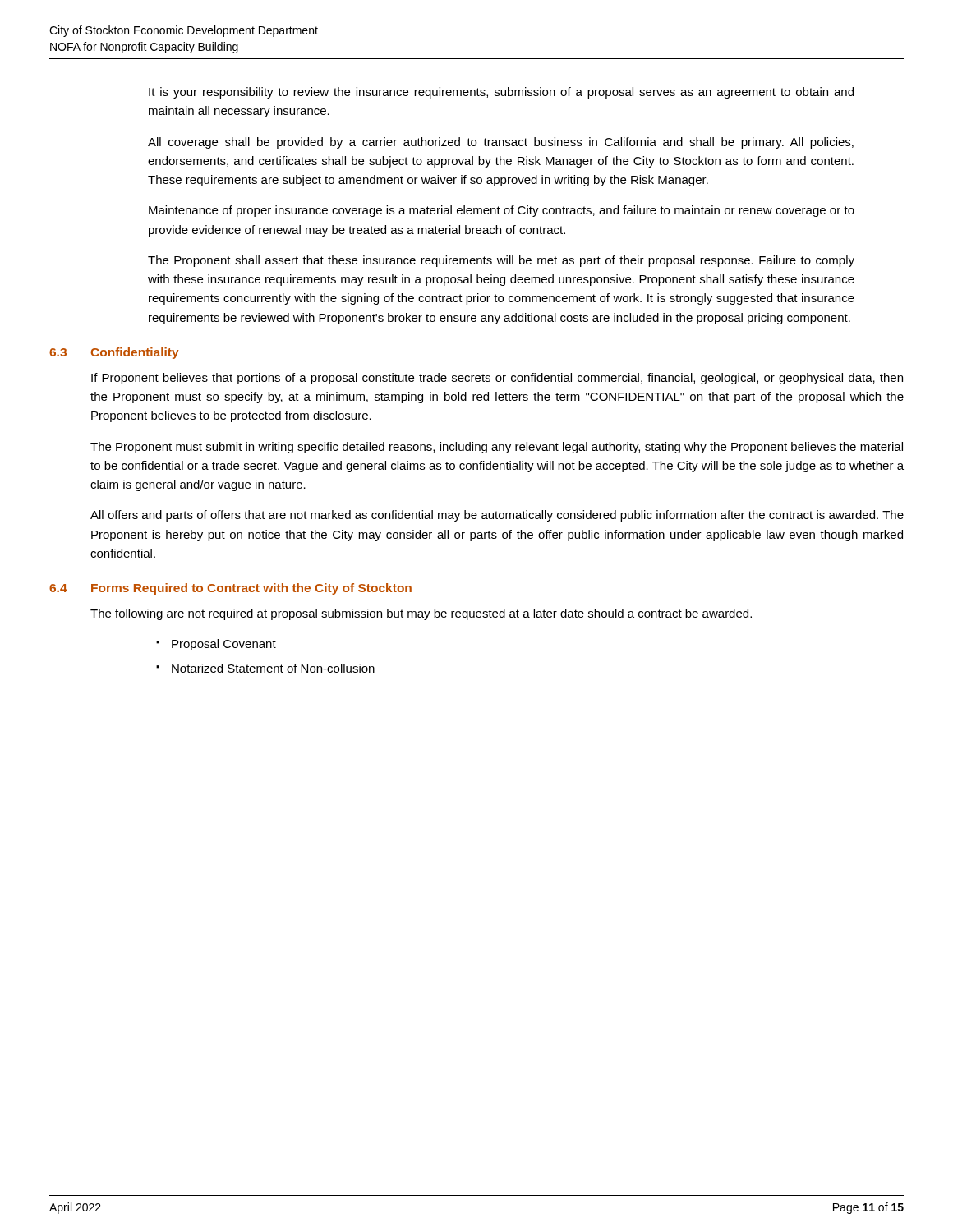Image resolution: width=953 pixels, height=1232 pixels.
Task: Select the text starting "Proposal Covenant"
Action: (x=223, y=644)
